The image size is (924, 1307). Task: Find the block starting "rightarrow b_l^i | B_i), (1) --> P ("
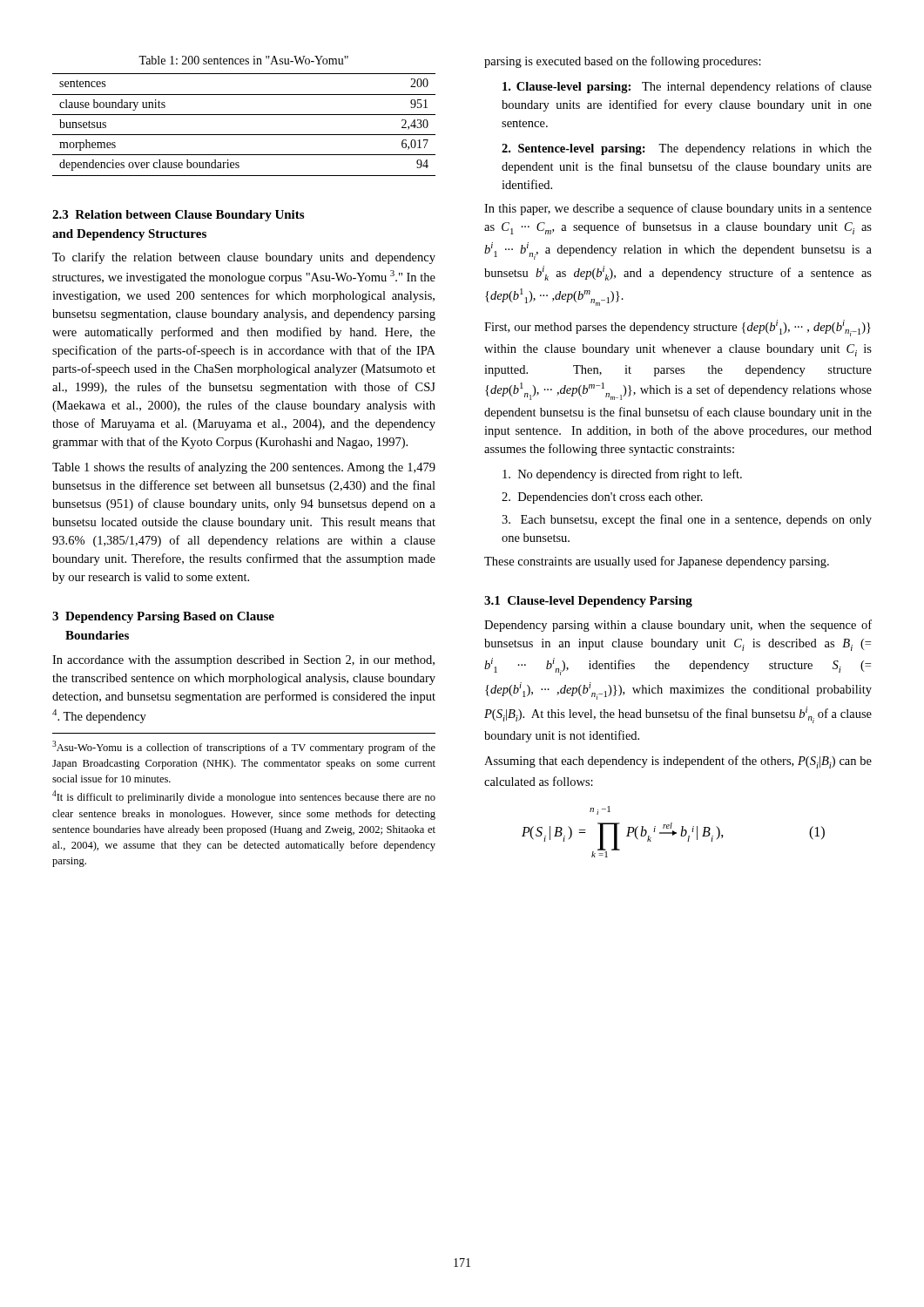tap(678, 830)
